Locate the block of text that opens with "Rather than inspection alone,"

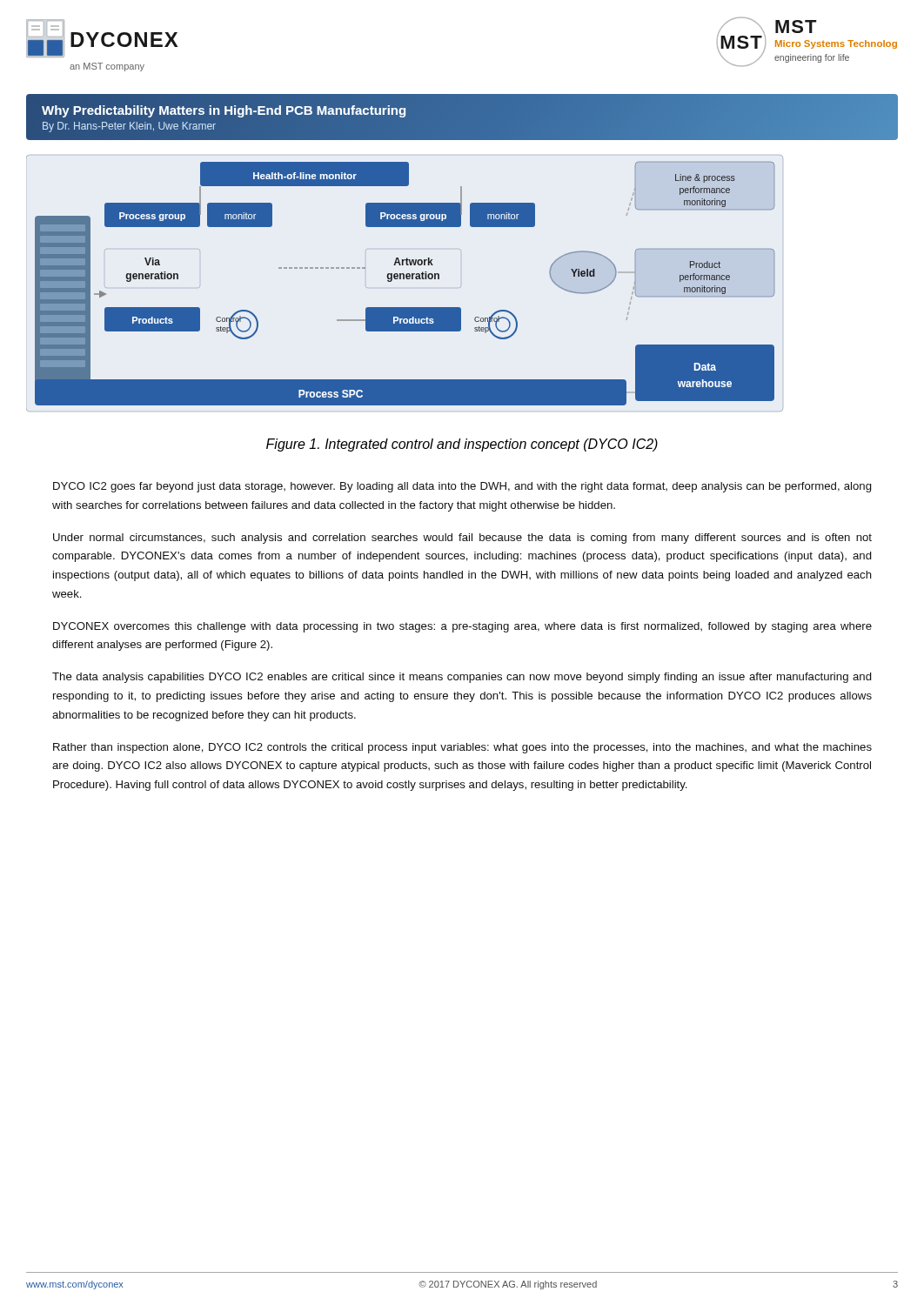tap(462, 766)
